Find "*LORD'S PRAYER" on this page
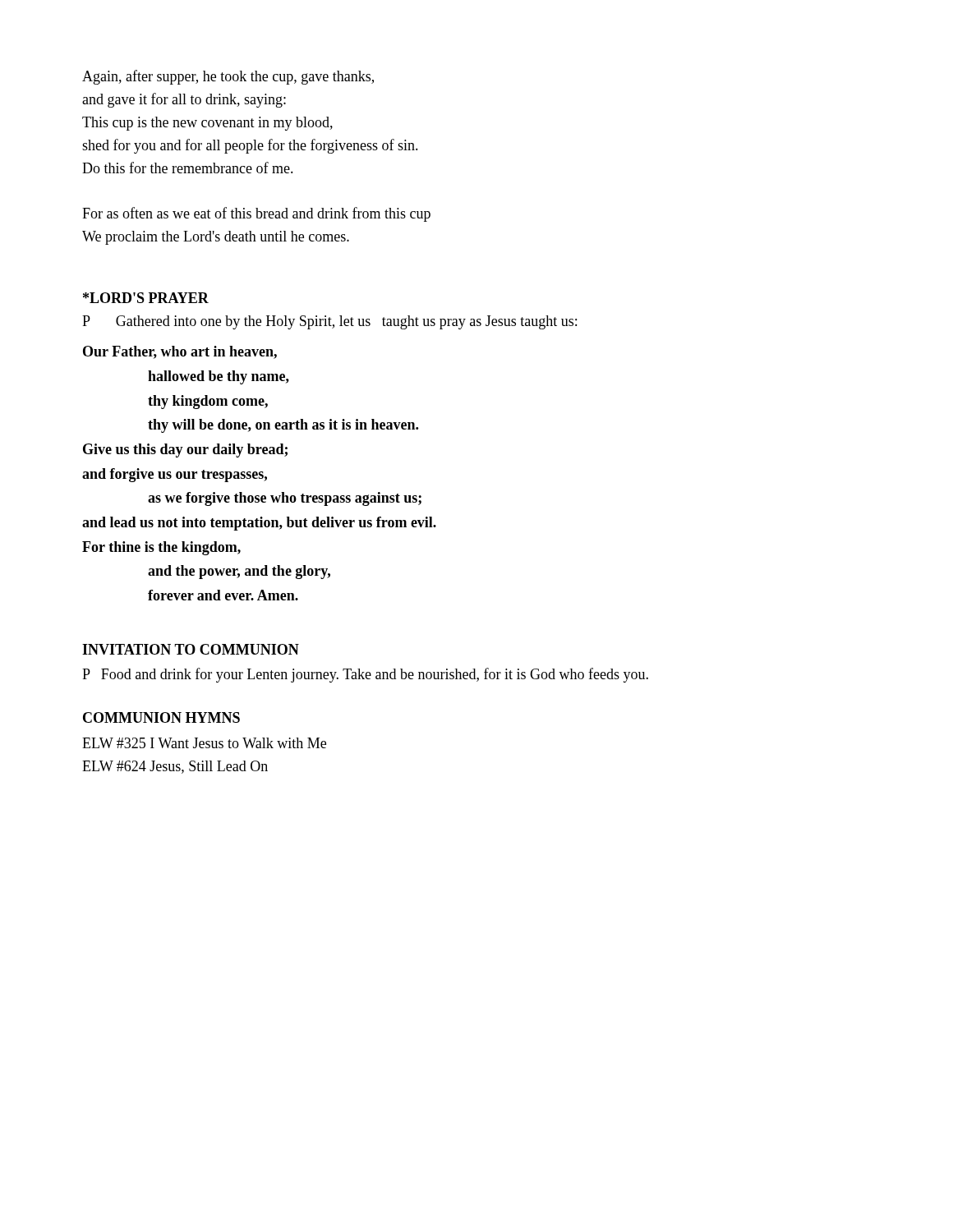 (x=145, y=298)
